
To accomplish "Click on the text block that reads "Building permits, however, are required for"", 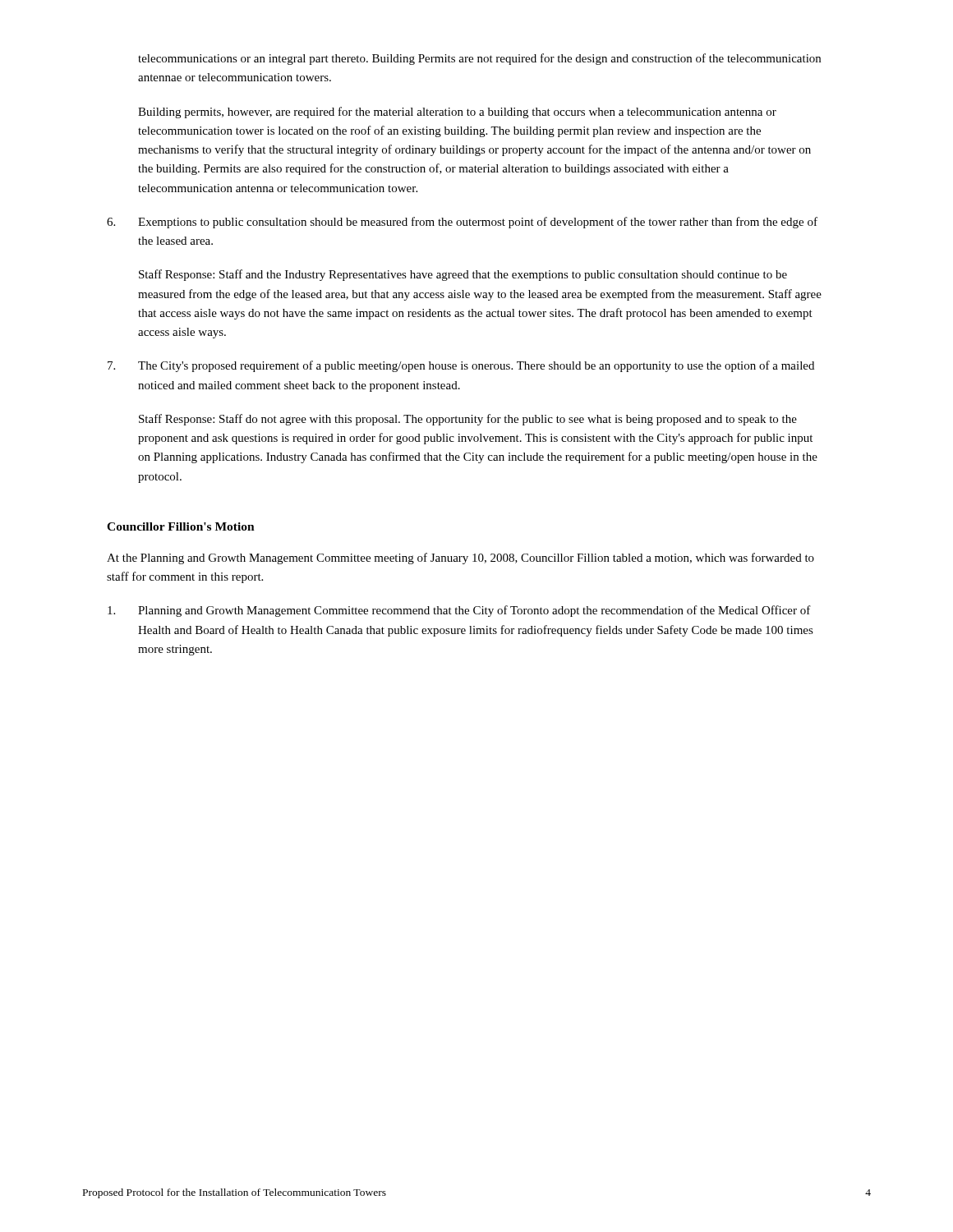I will (475, 150).
